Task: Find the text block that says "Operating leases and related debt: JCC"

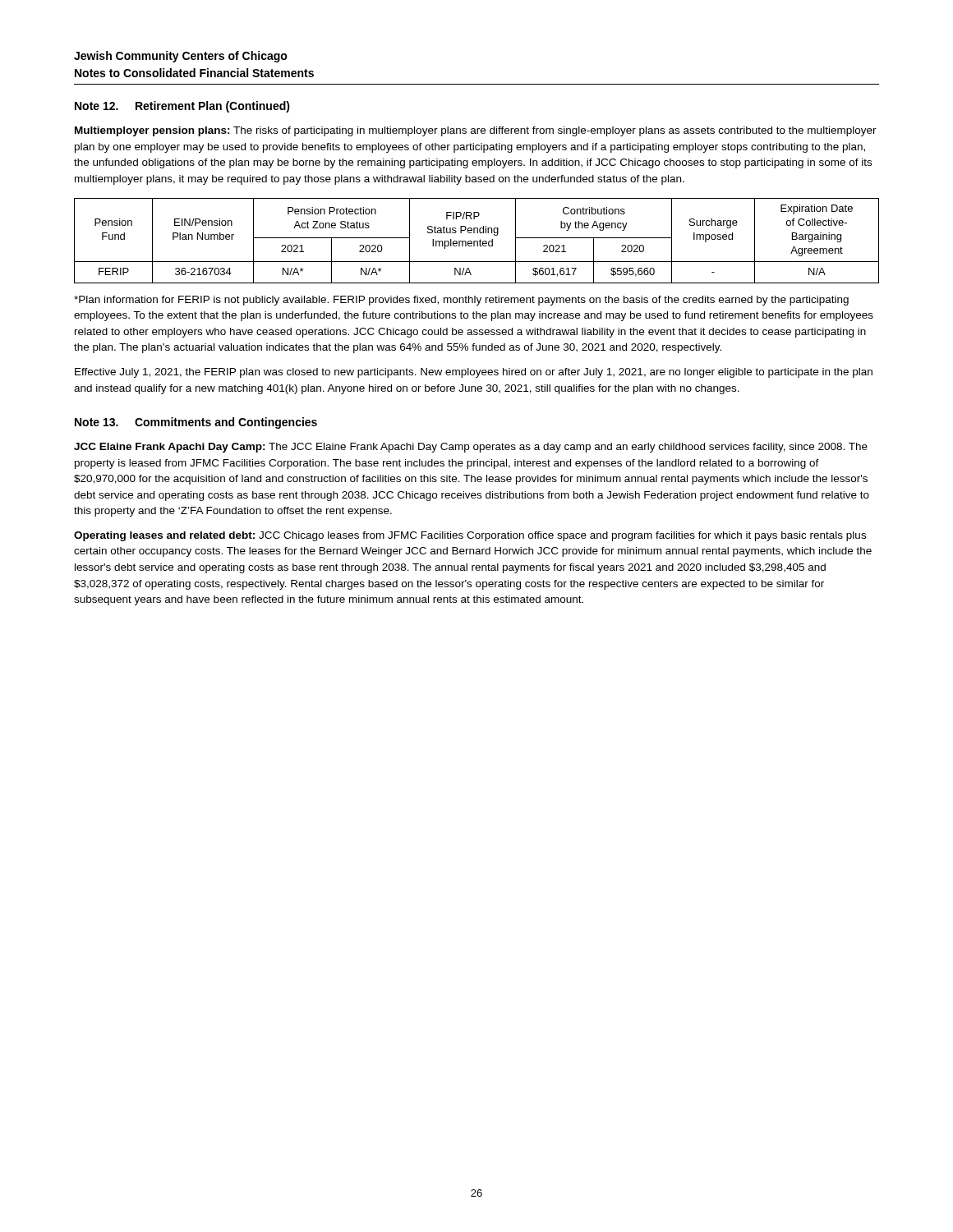Action: point(476,567)
